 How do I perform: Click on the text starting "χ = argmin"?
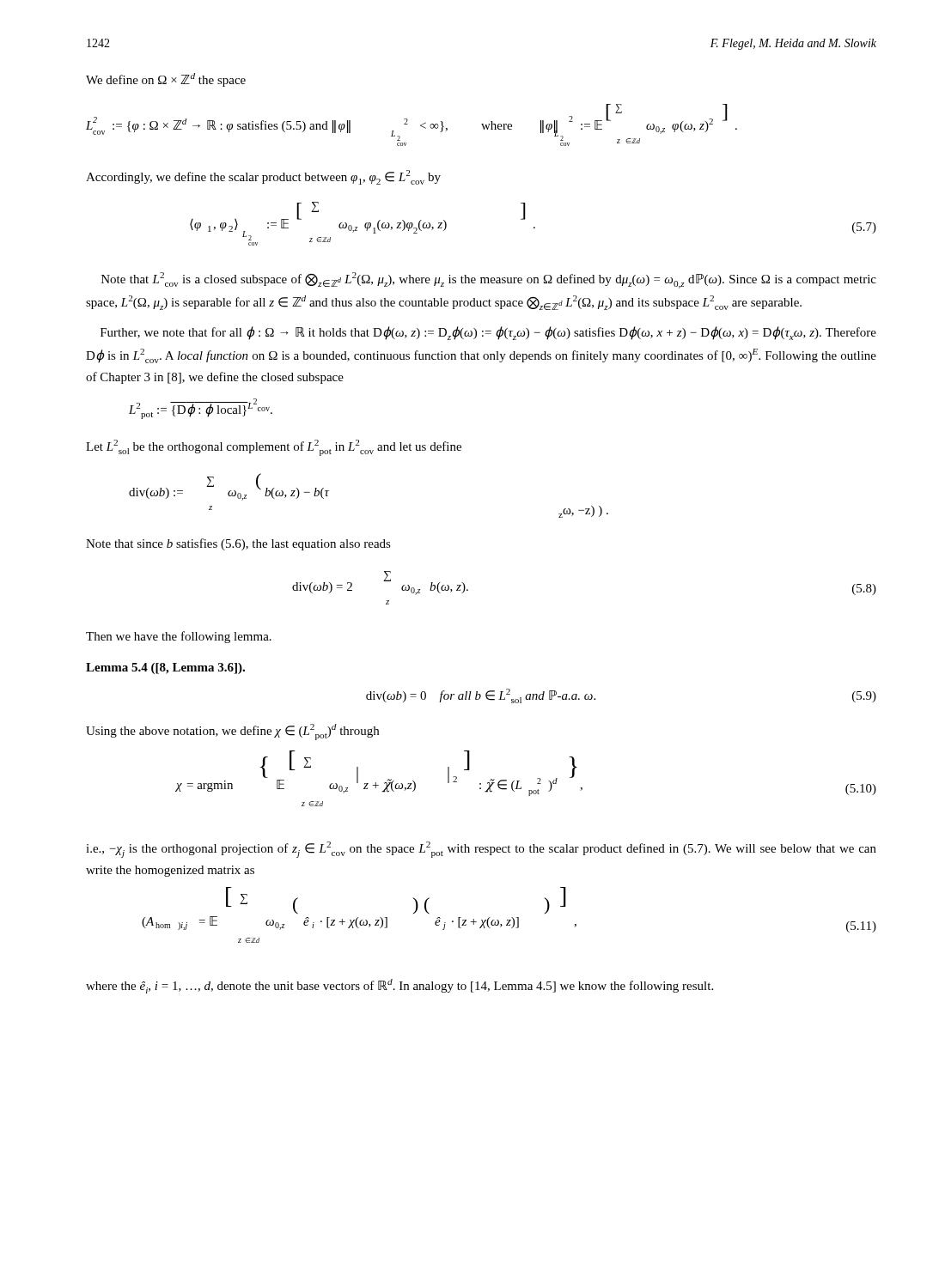click(x=481, y=788)
